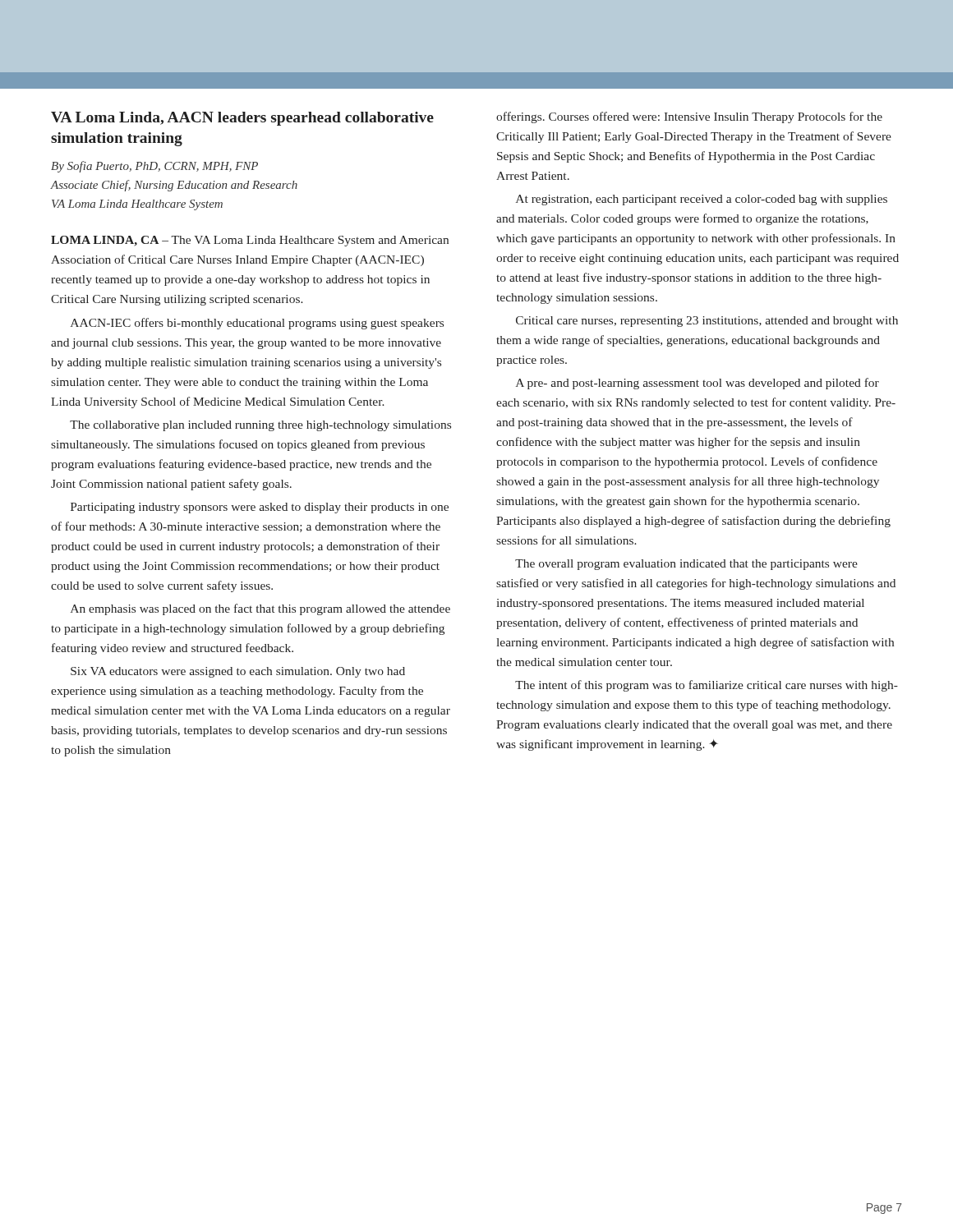The height and width of the screenshot is (1232, 953).
Task: Select the section header with the text "VA Loma Linda, AACN leaders spearhead"
Action: pos(242,127)
